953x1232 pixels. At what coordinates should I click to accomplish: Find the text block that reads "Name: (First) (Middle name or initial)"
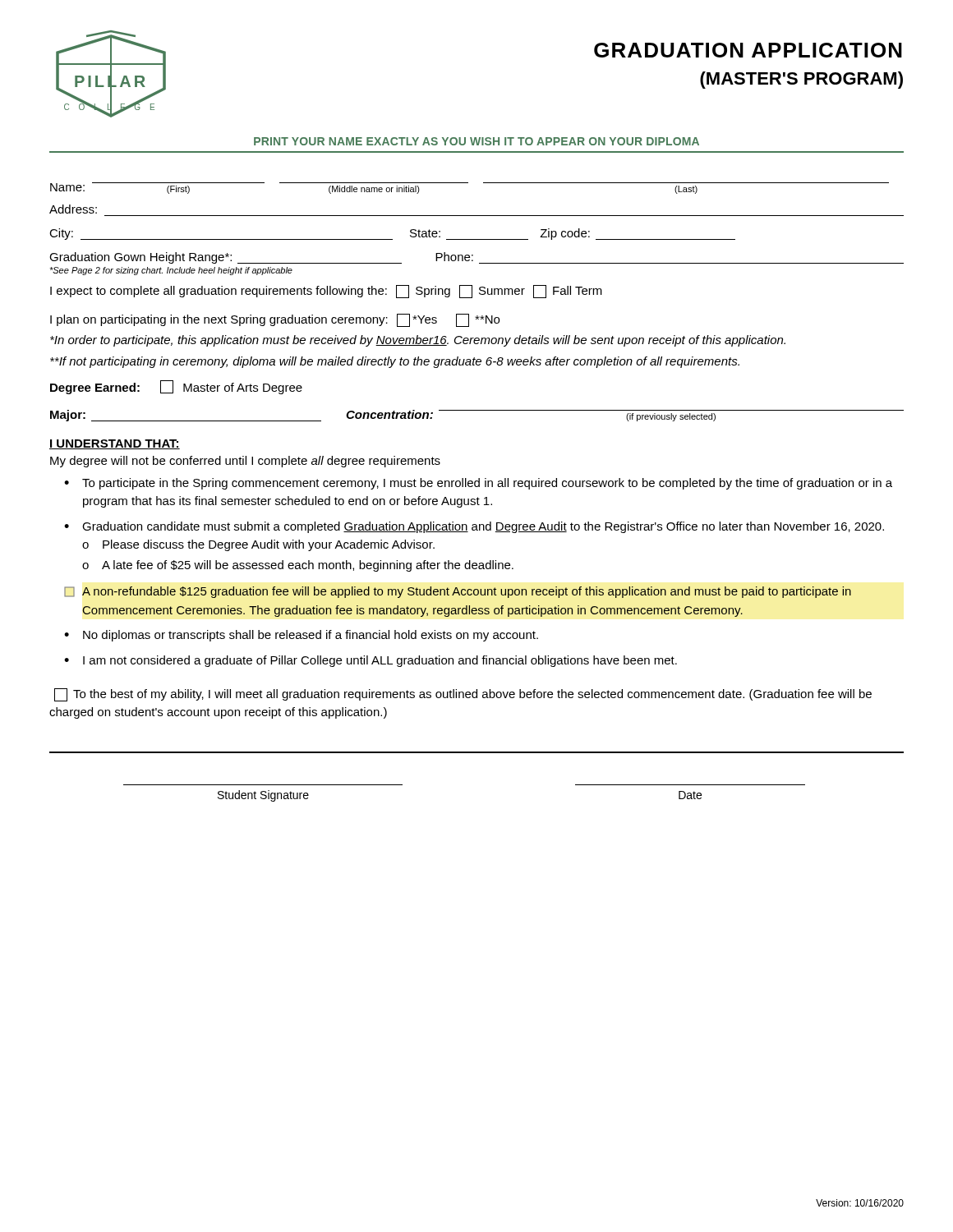(x=469, y=181)
